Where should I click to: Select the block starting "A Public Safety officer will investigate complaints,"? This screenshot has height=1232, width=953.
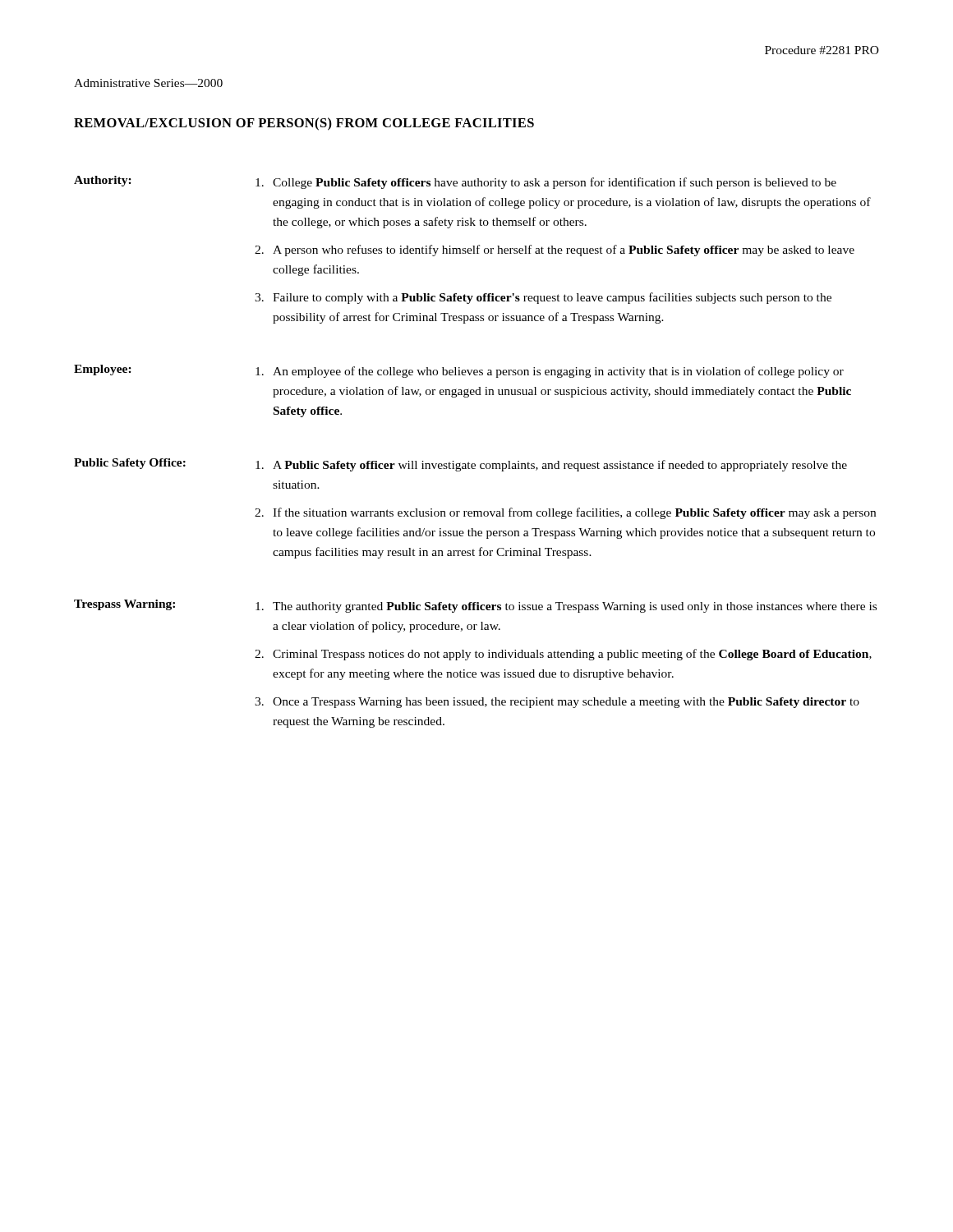pos(567,475)
